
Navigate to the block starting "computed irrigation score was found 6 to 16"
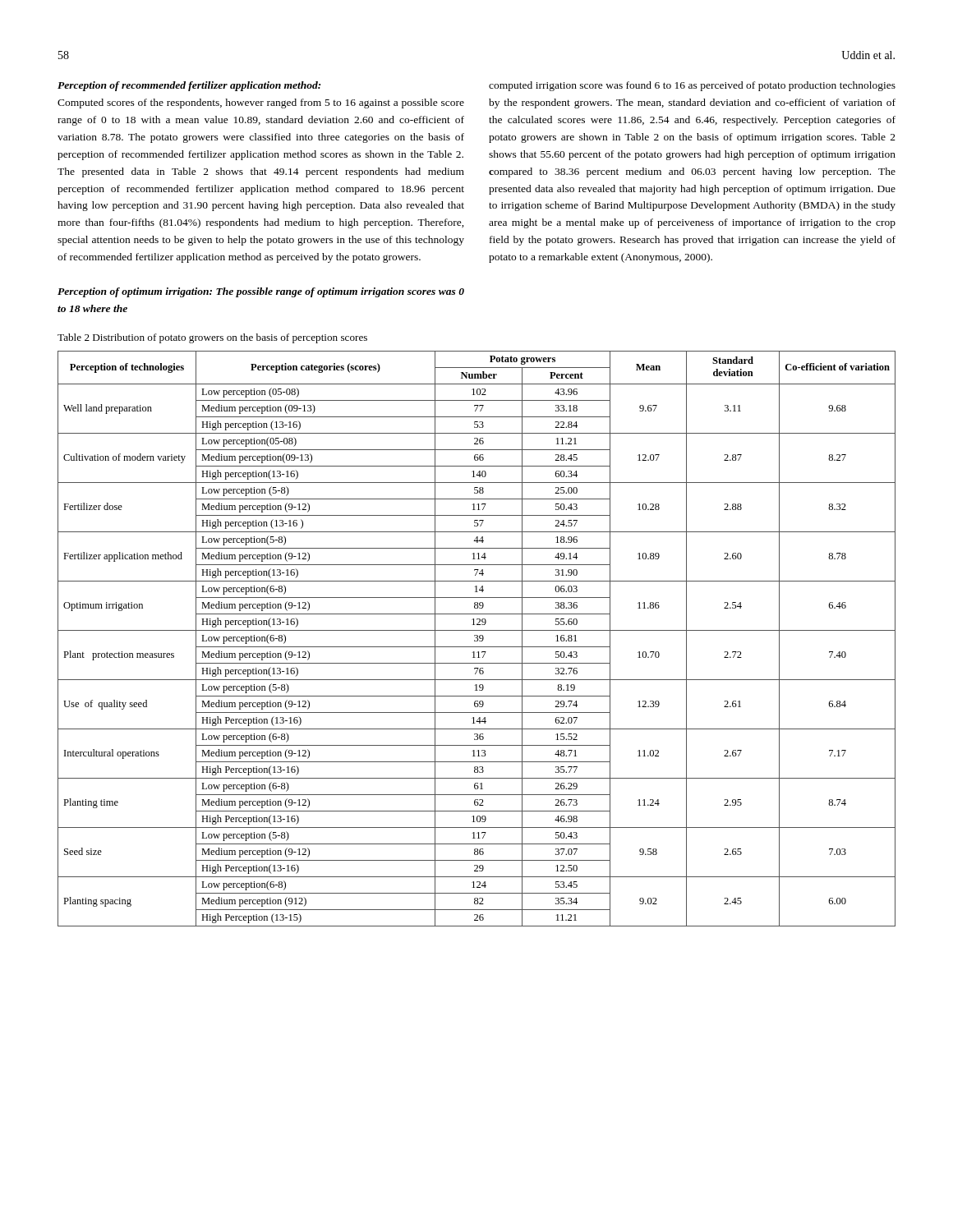click(692, 171)
